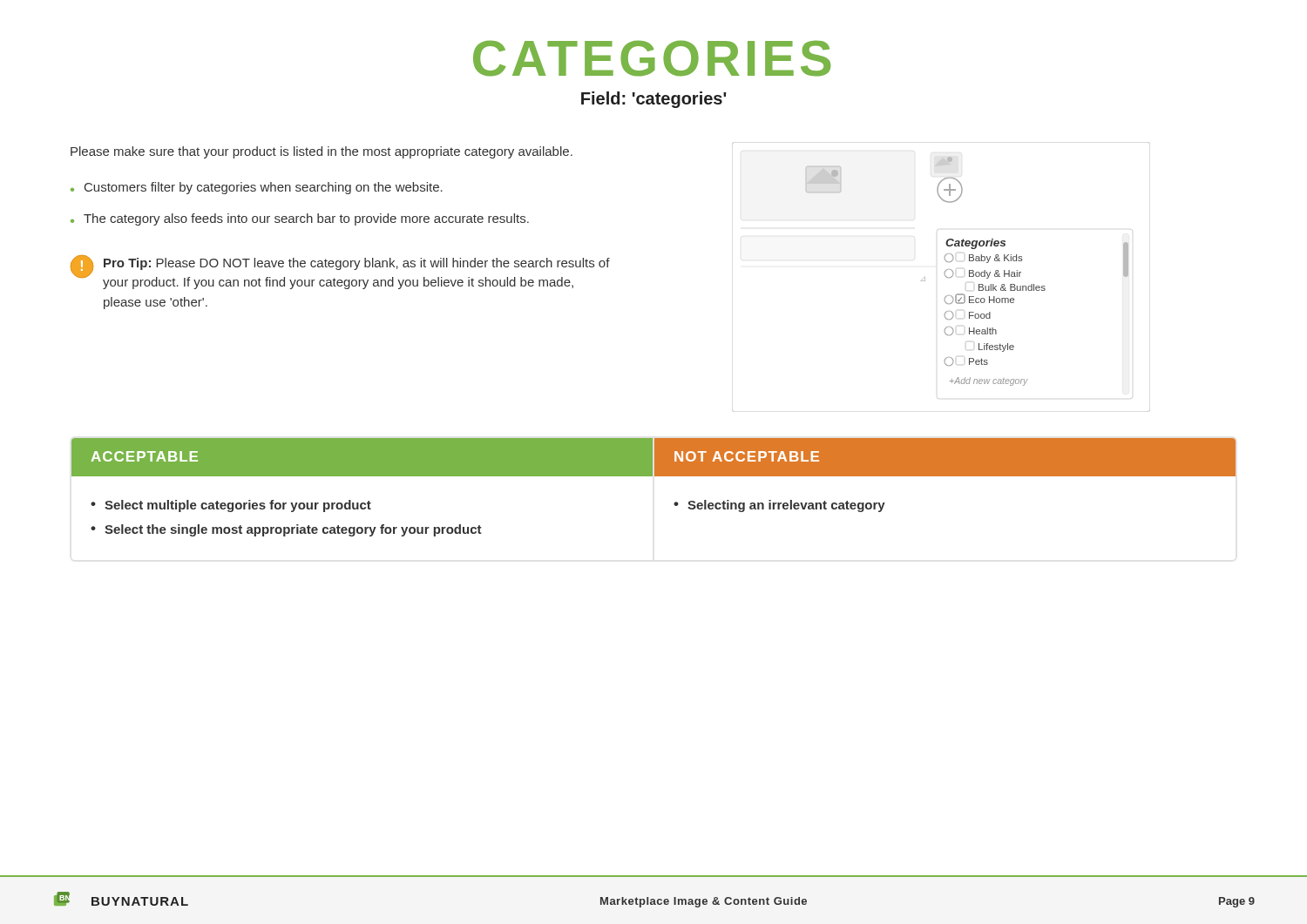The height and width of the screenshot is (924, 1307).
Task: Select the text block with the text "! Pro Tip: Please DO NOT leave"
Action: 340,282
